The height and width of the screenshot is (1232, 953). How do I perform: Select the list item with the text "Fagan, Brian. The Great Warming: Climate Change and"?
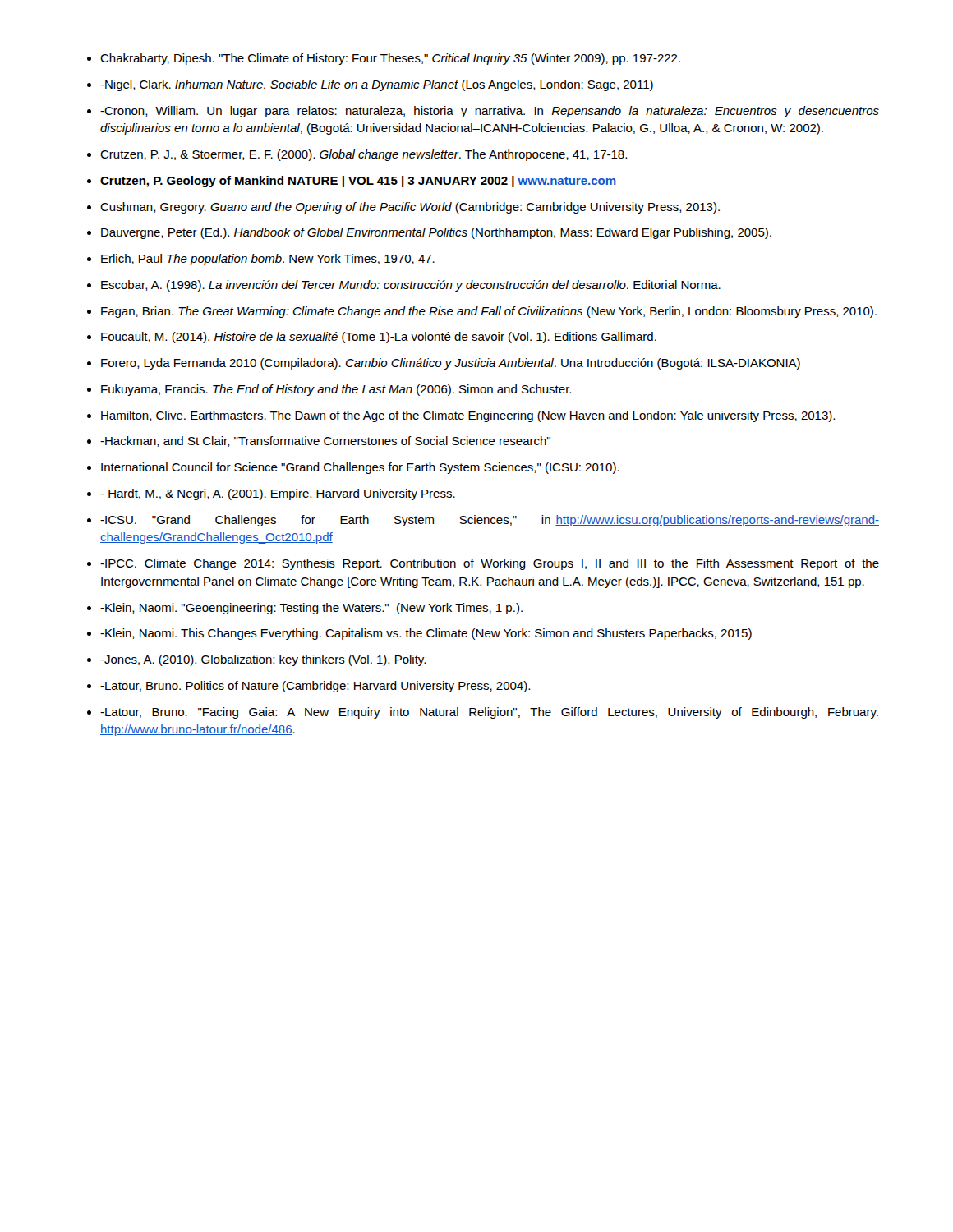(489, 310)
